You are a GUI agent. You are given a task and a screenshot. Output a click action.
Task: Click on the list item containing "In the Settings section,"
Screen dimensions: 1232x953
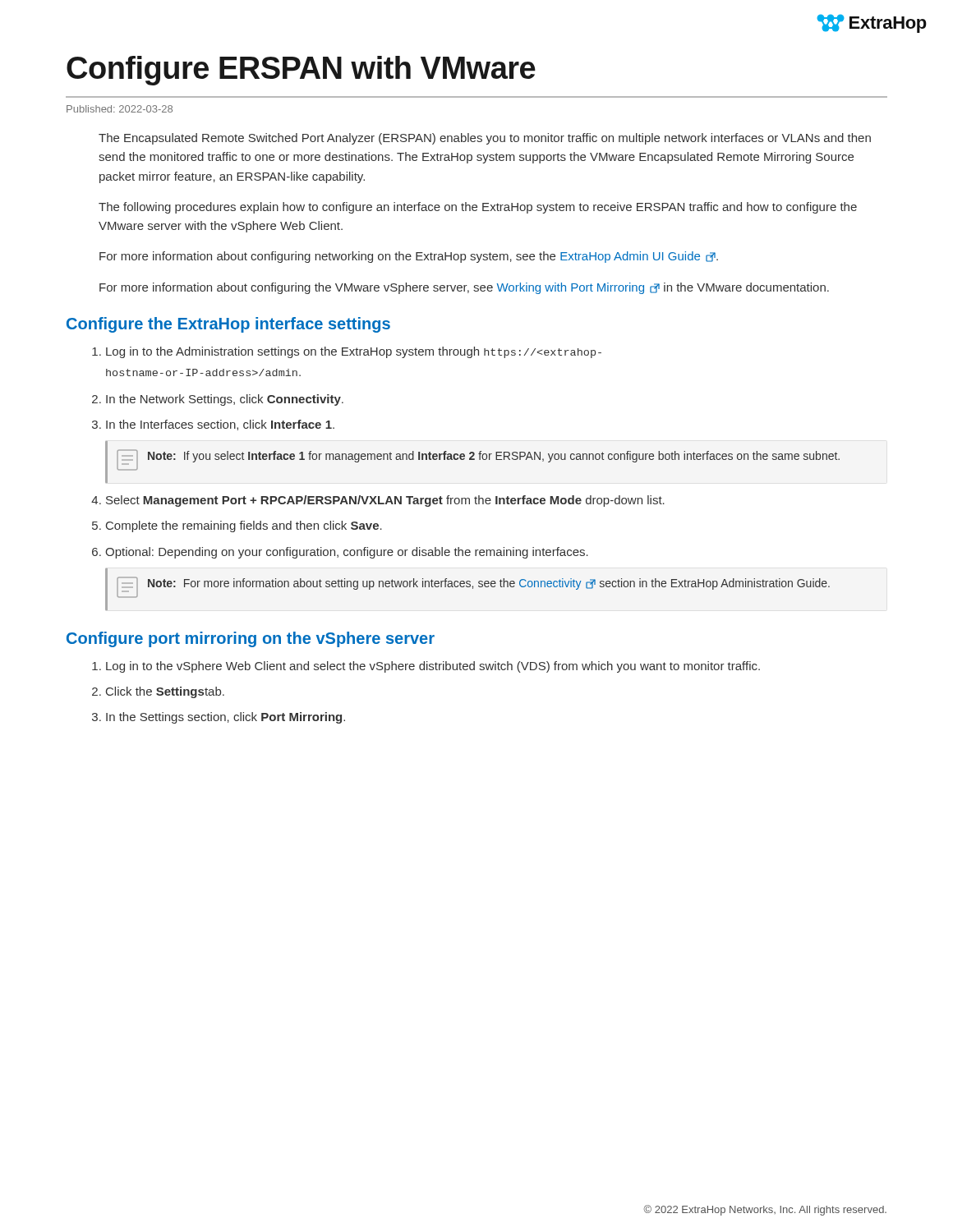(x=226, y=717)
